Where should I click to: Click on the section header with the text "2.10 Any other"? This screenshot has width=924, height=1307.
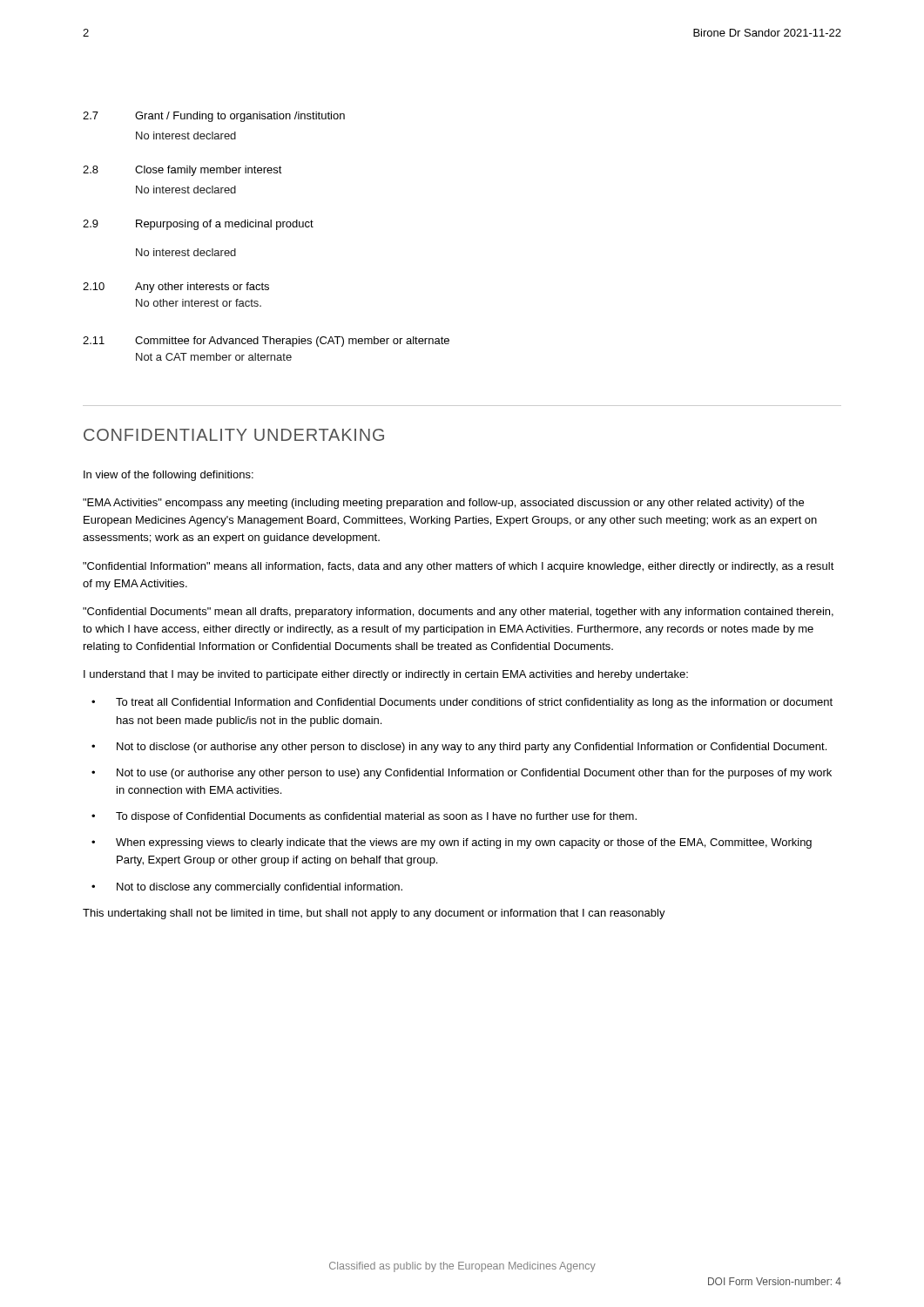point(176,286)
